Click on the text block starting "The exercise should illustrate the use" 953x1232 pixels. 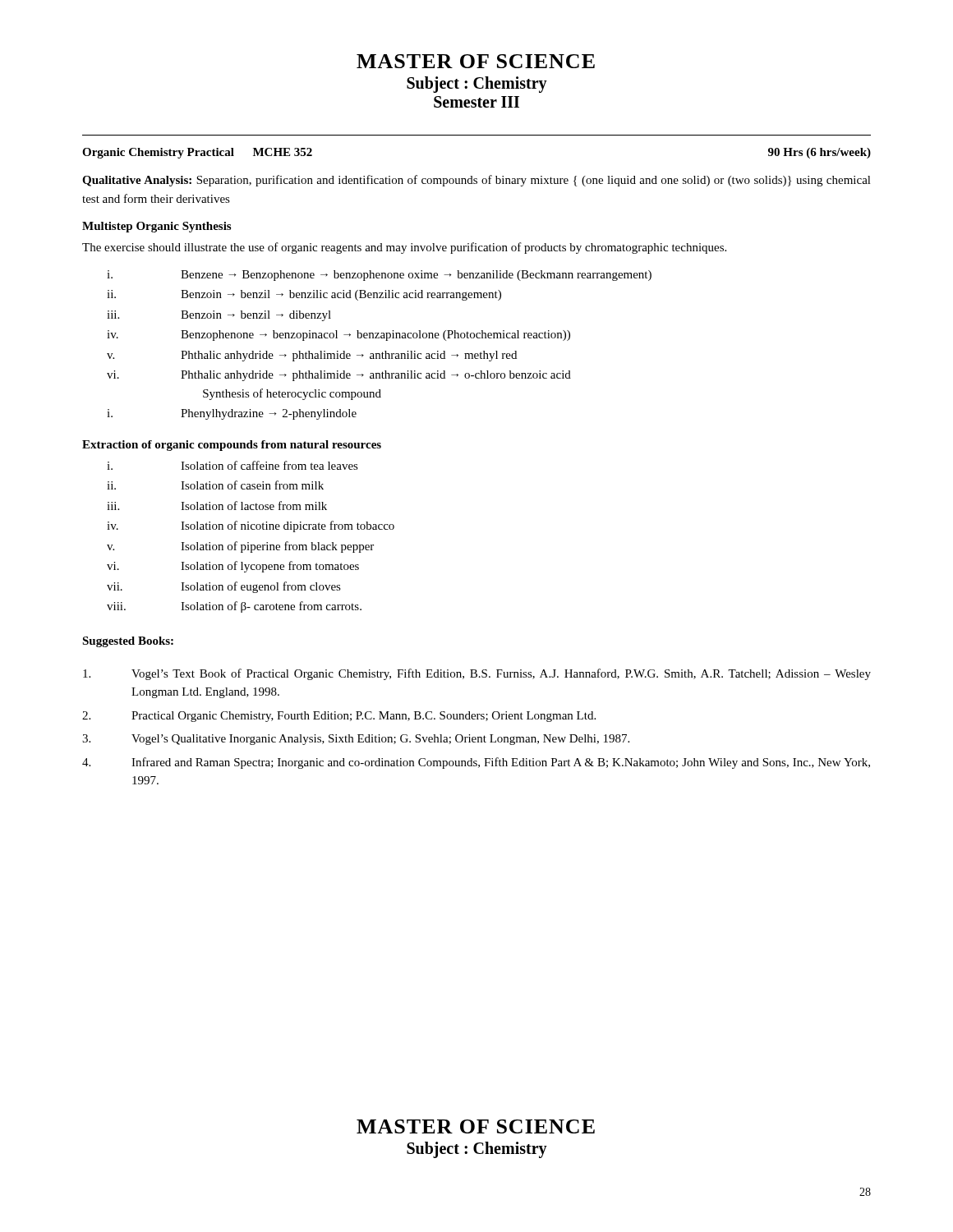pyautogui.click(x=405, y=247)
